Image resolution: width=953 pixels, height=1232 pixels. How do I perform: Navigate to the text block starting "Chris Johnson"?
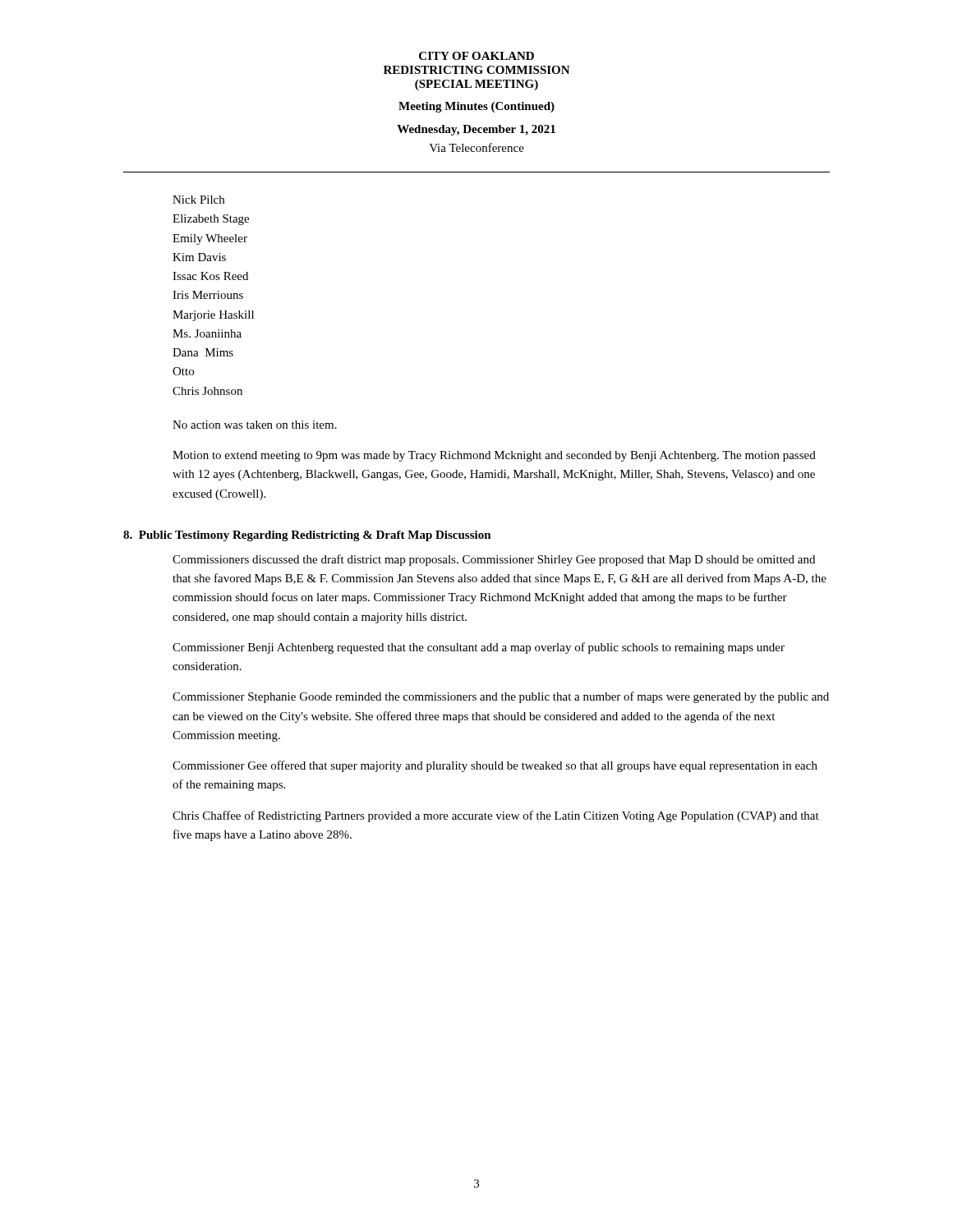click(x=208, y=391)
